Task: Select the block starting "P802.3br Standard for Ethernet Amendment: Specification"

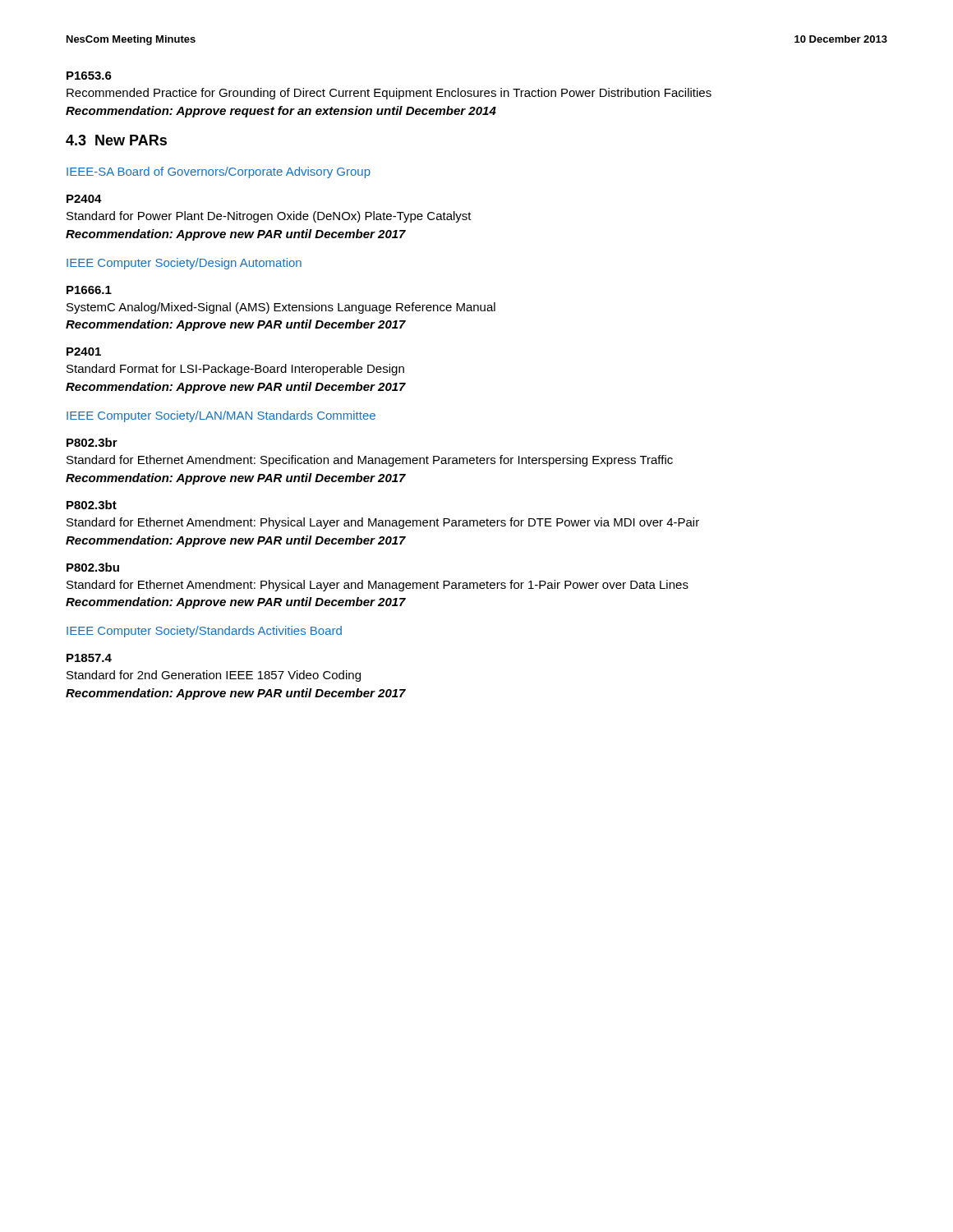Action: 476,460
